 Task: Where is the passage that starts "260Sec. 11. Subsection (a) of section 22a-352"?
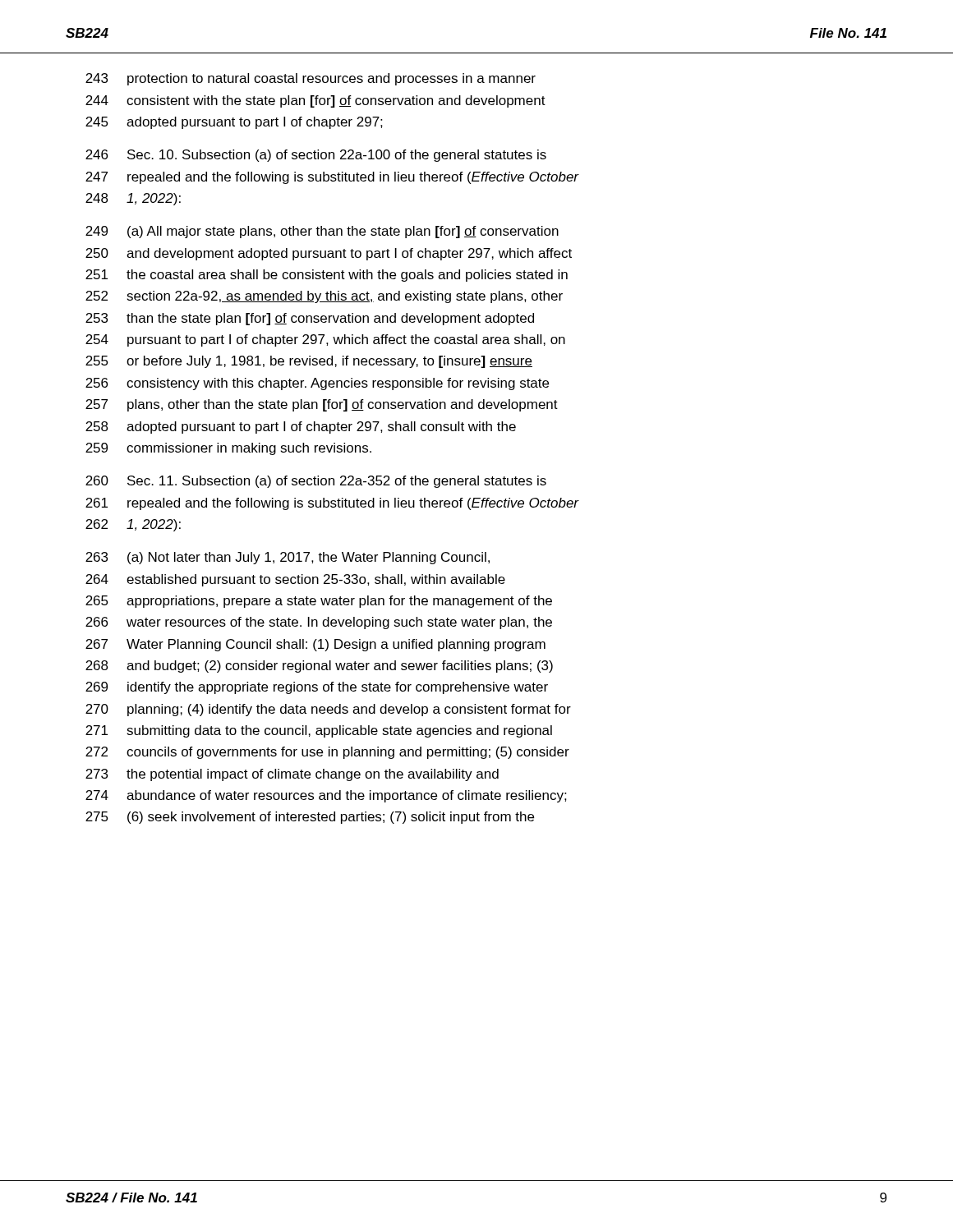476,503
